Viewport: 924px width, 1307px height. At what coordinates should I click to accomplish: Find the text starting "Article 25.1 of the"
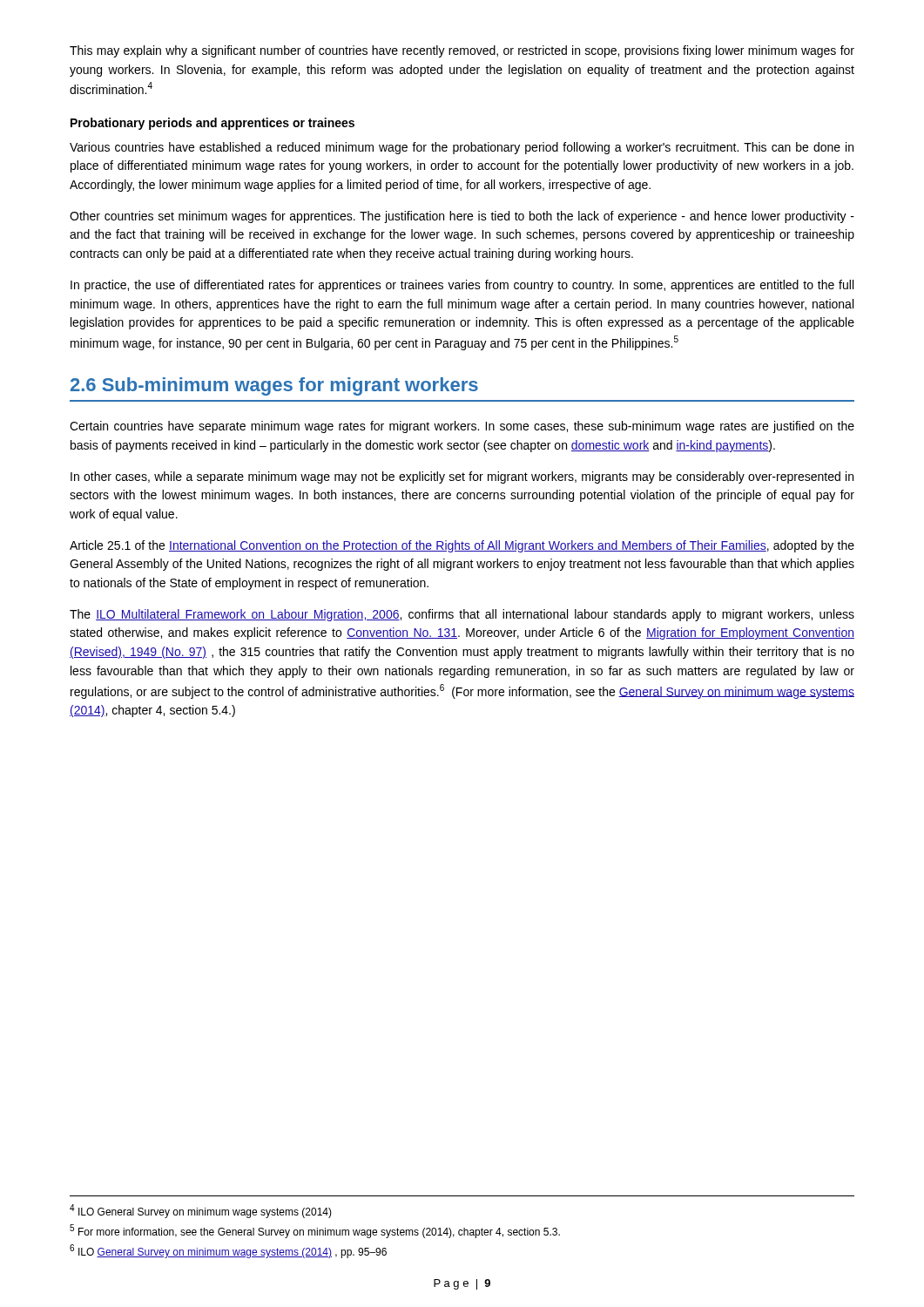pos(462,564)
